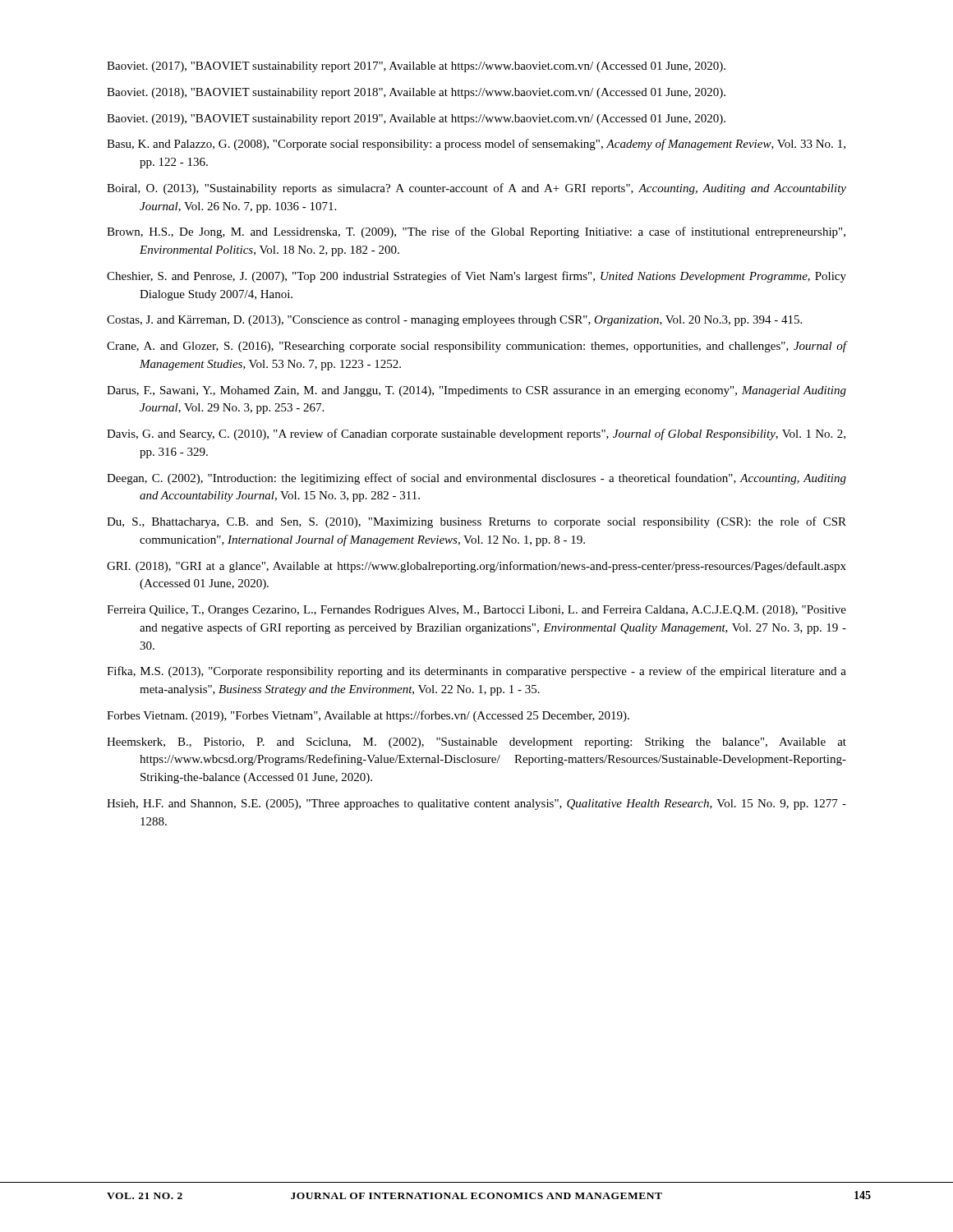Find the block on this page that starts "Cheshier, S. and Penrose, J. (2007), "Top"

pyautogui.click(x=476, y=285)
